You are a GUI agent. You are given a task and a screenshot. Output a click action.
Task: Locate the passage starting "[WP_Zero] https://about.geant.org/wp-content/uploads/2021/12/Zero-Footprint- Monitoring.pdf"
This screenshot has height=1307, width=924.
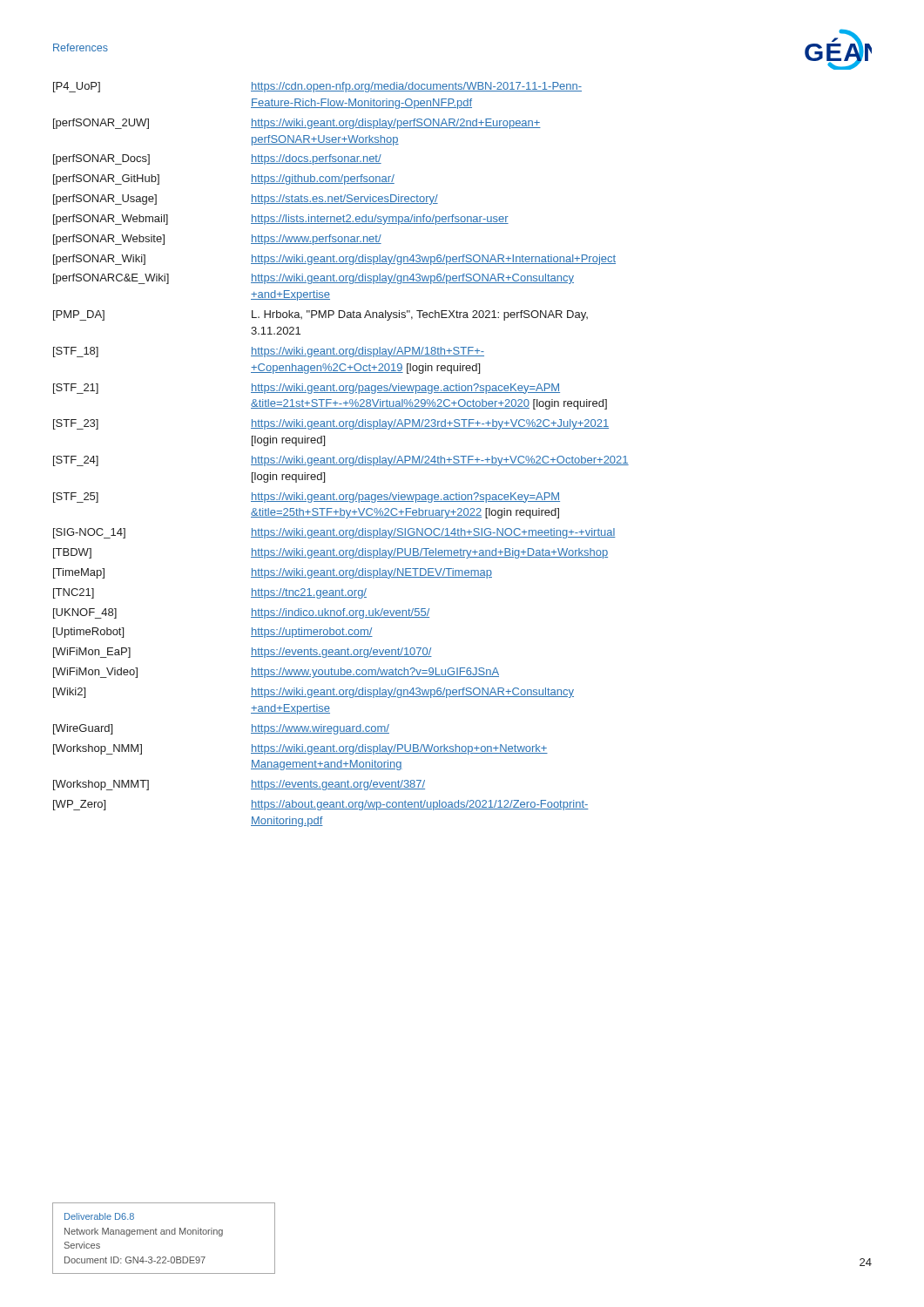click(462, 813)
